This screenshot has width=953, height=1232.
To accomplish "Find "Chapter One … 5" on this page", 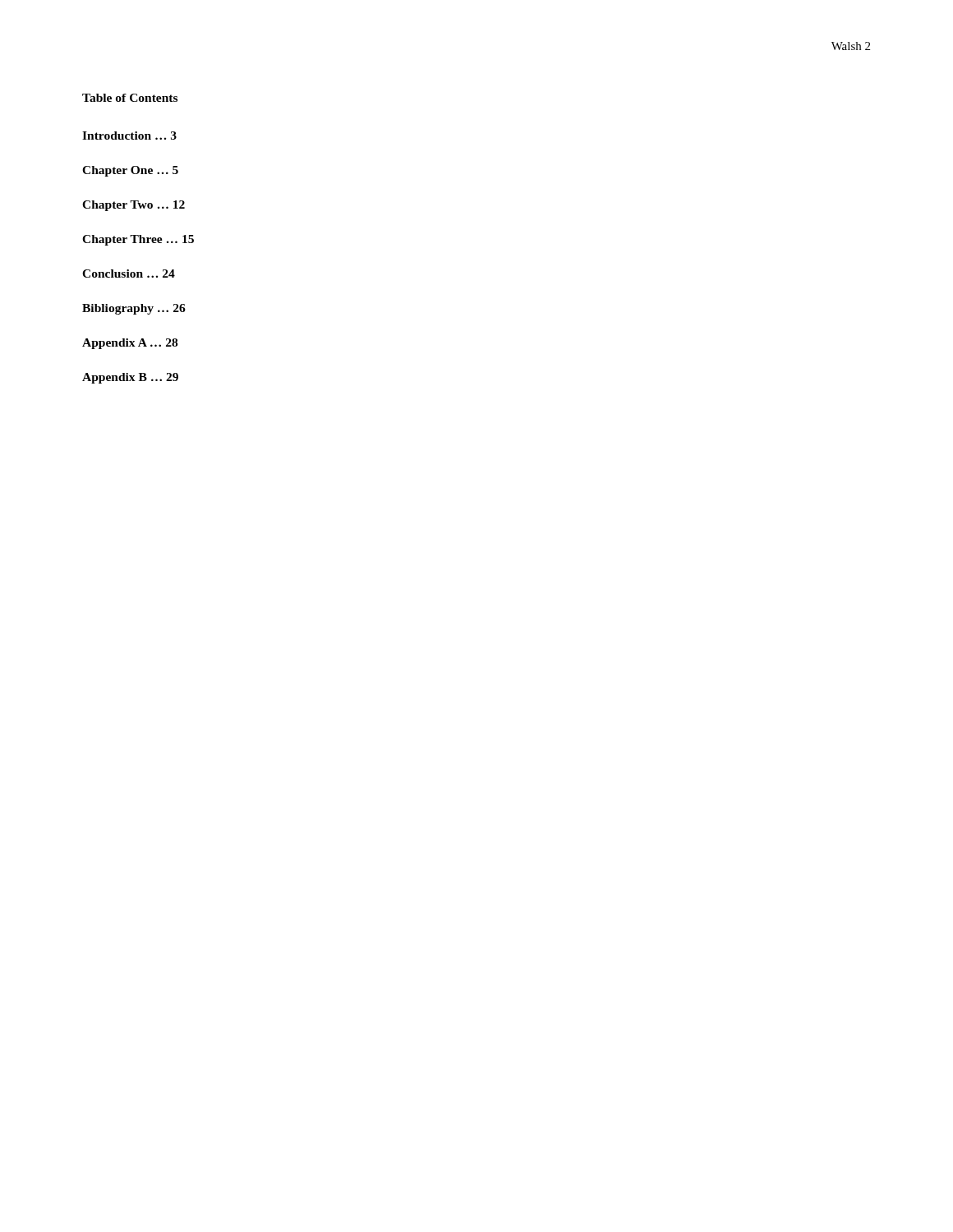I will [x=130, y=170].
